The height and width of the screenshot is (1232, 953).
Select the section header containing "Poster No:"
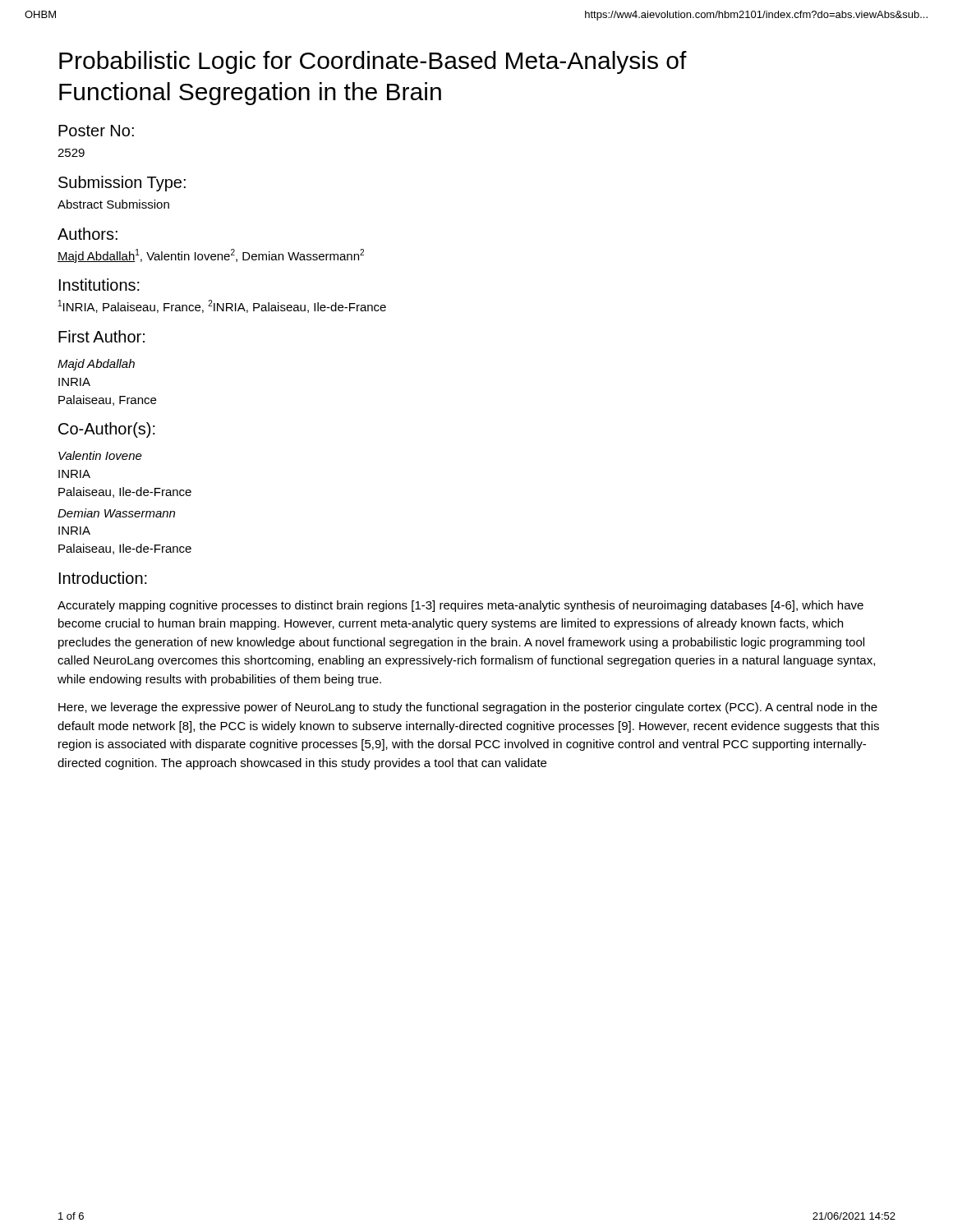point(96,131)
